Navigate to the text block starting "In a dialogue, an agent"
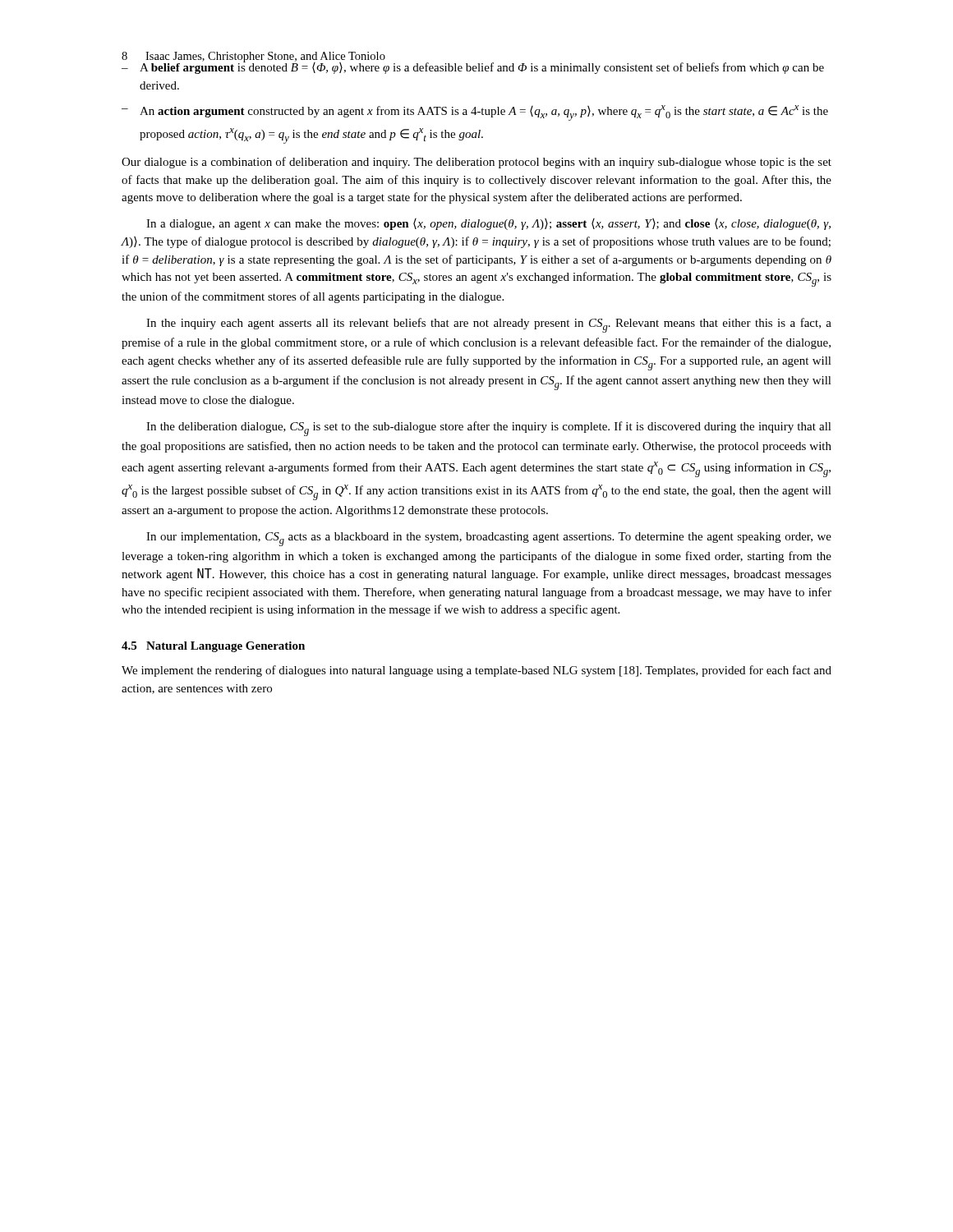This screenshot has height=1232, width=953. [x=476, y=261]
